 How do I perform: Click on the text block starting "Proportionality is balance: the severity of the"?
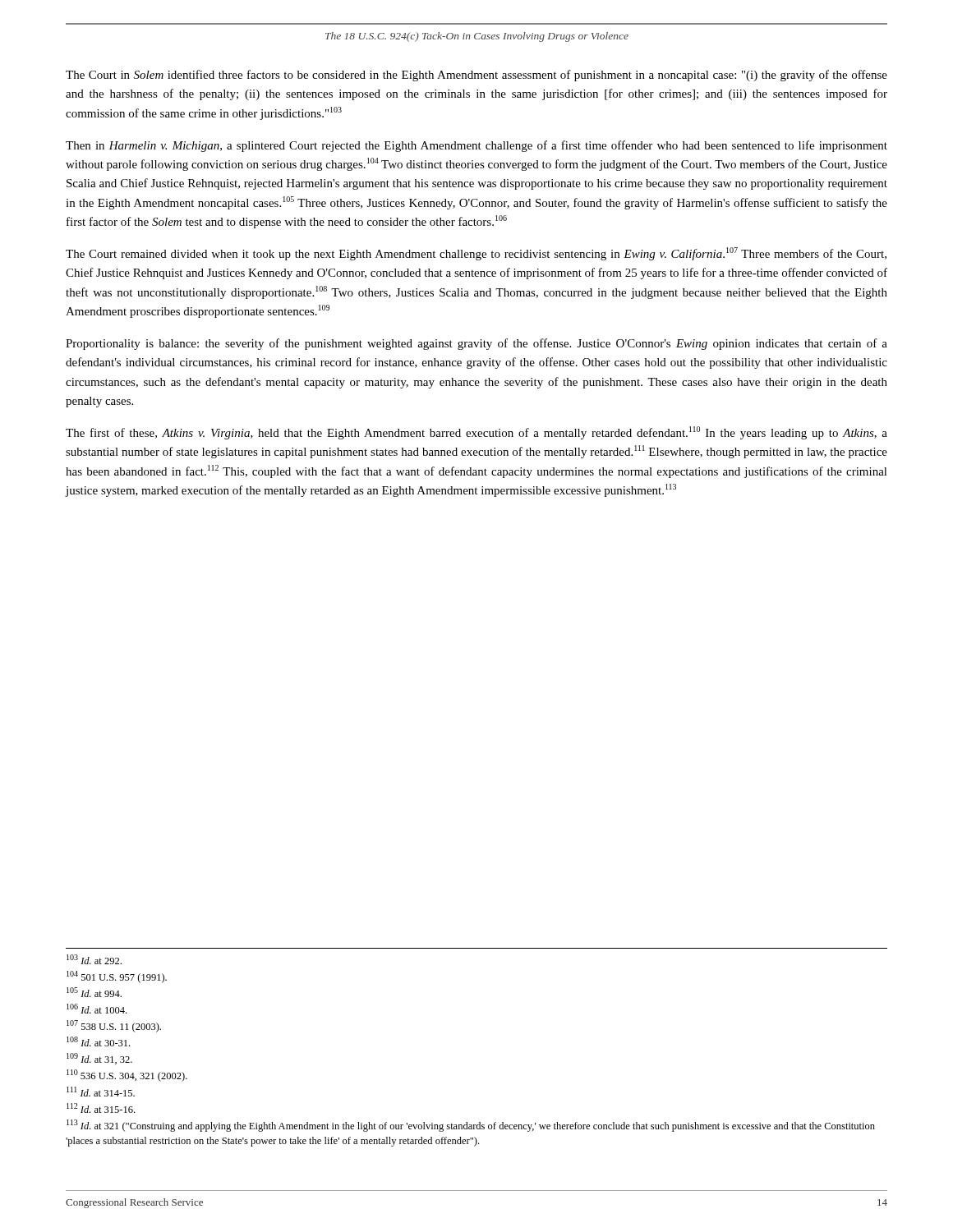point(476,372)
